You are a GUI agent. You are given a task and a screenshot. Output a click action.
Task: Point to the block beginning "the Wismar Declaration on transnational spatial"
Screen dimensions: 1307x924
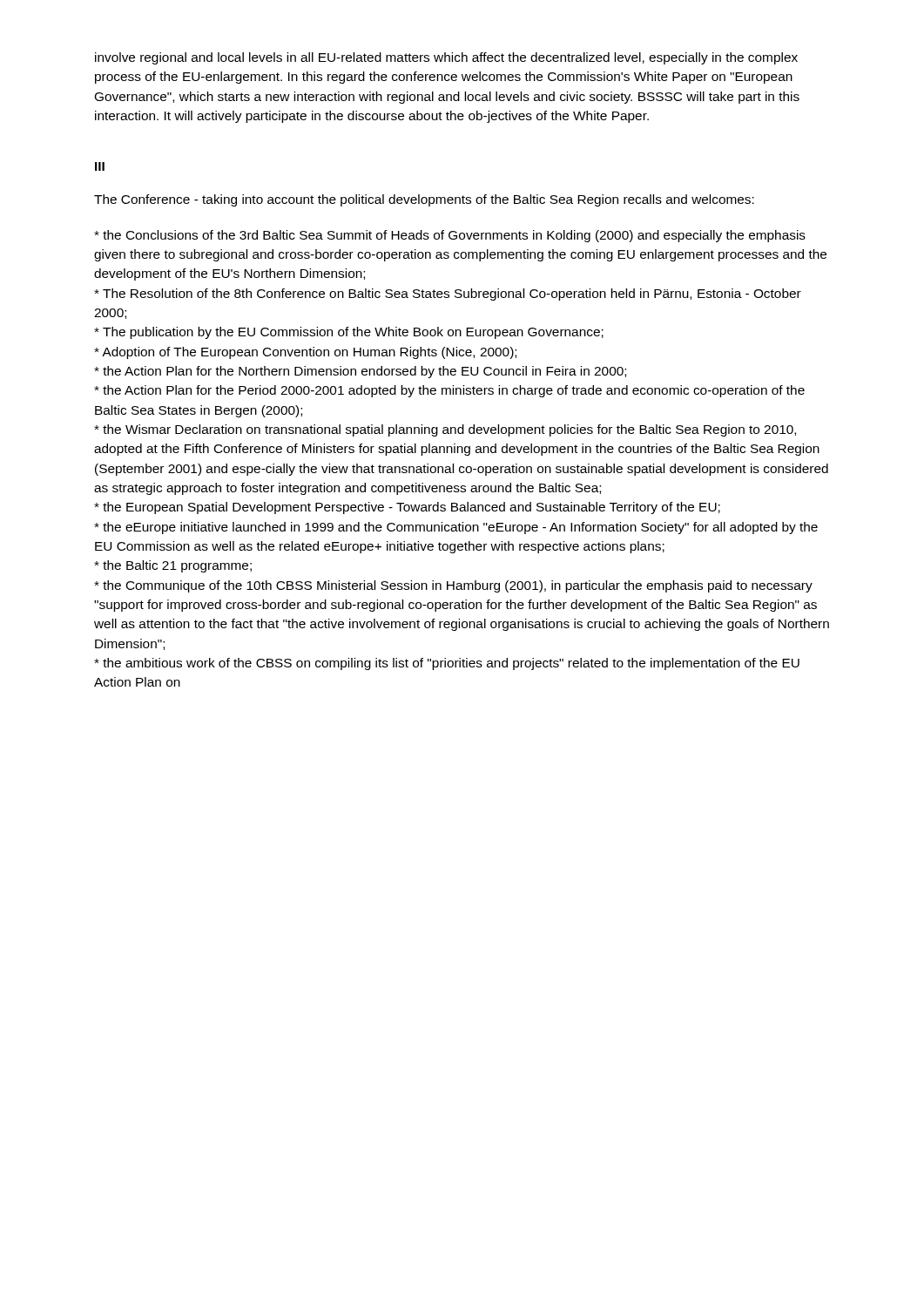point(461,458)
